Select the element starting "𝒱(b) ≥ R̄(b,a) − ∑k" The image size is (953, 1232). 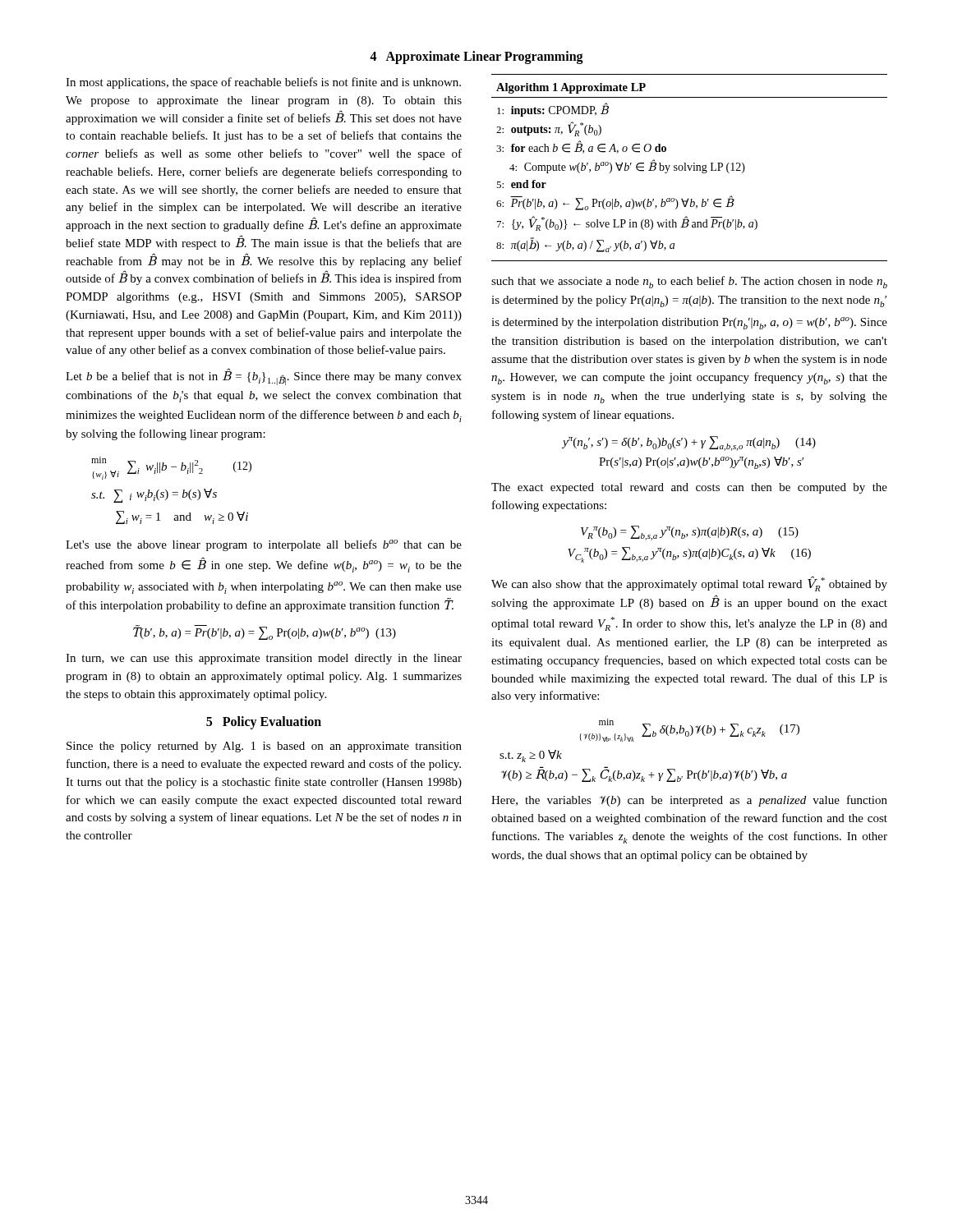click(x=643, y=775)
